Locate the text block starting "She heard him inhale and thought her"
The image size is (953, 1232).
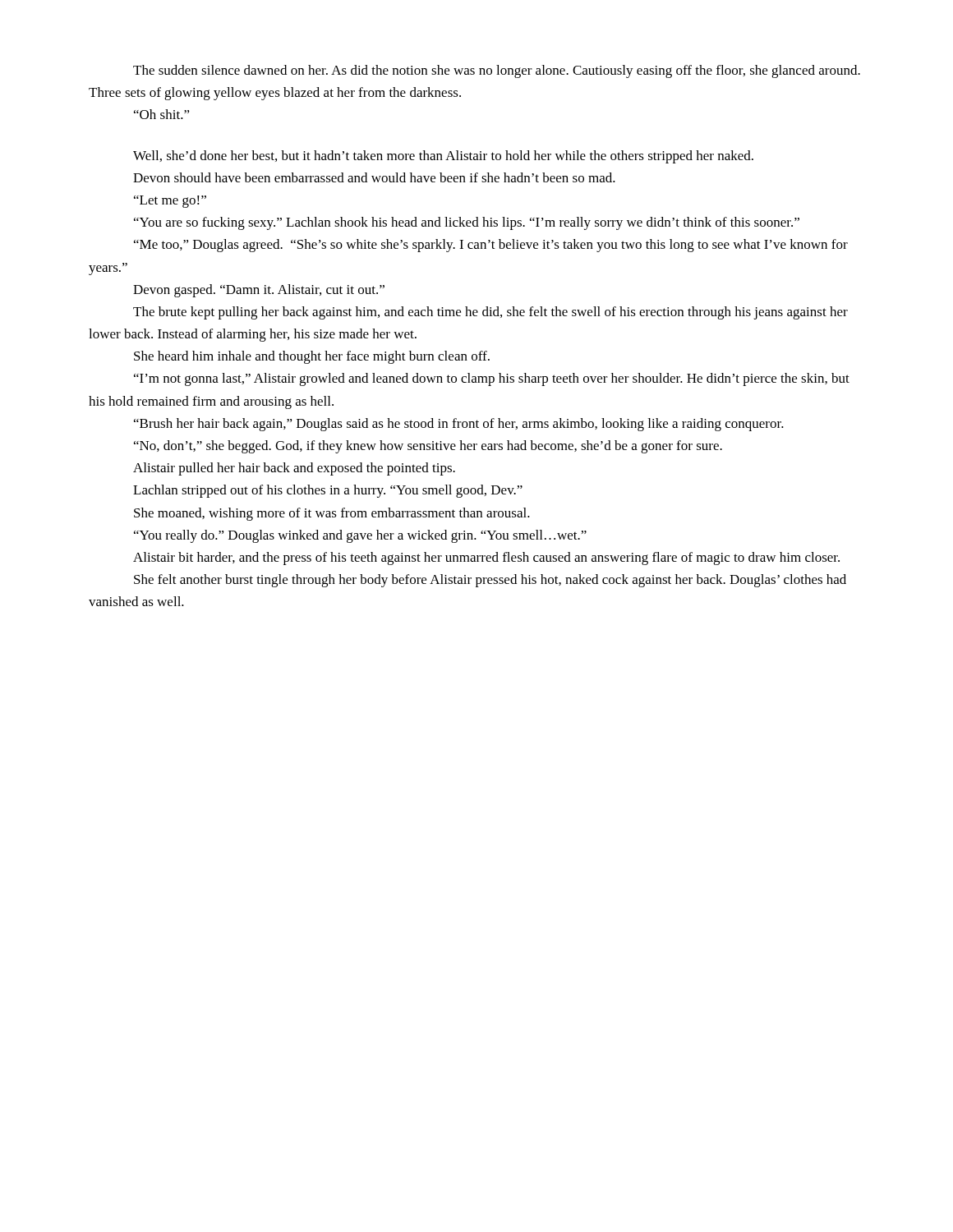[476, 356]
